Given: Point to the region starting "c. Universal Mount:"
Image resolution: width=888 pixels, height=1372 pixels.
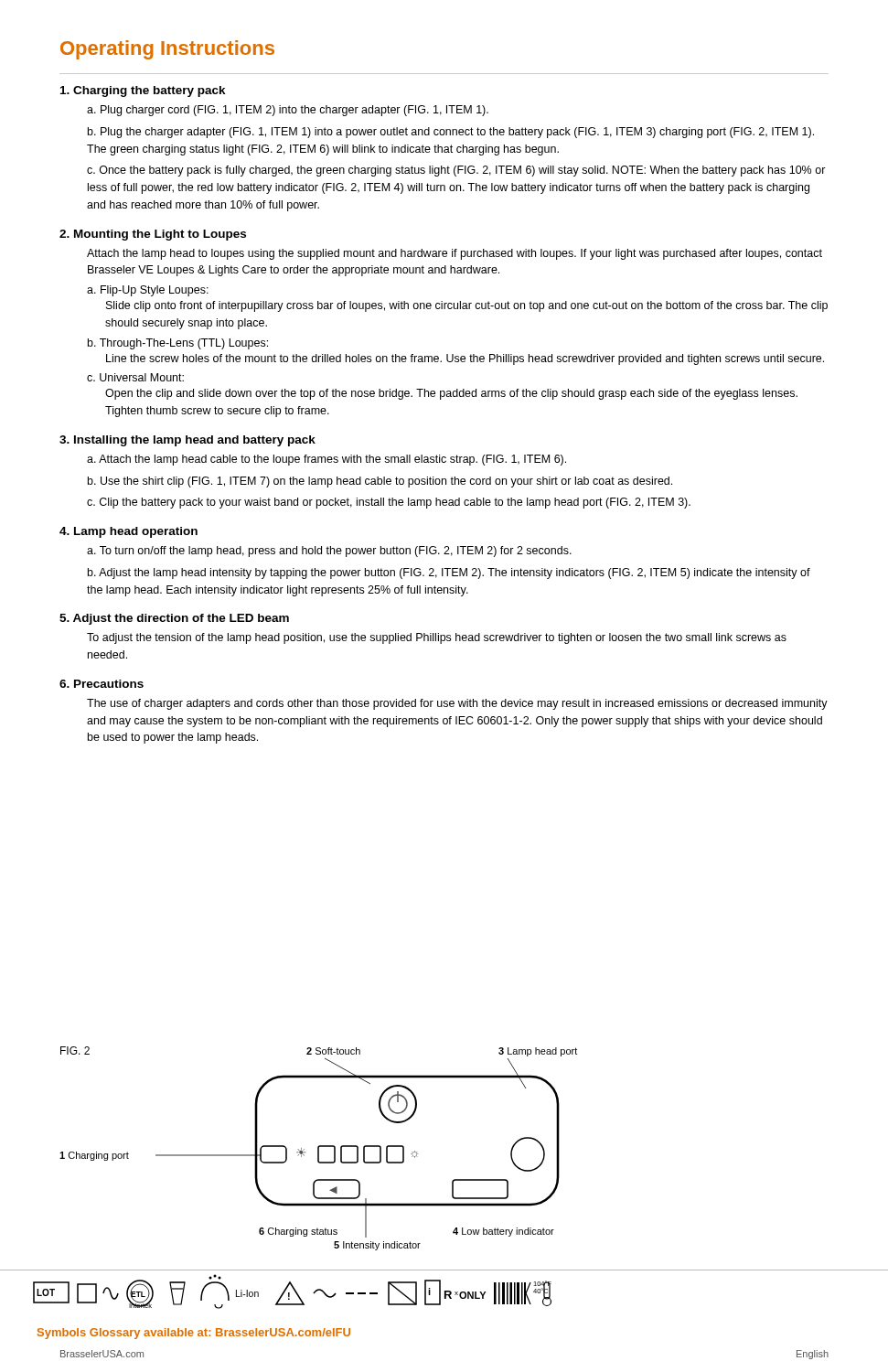Looking at the screenshot, I should tap(136, 378).
